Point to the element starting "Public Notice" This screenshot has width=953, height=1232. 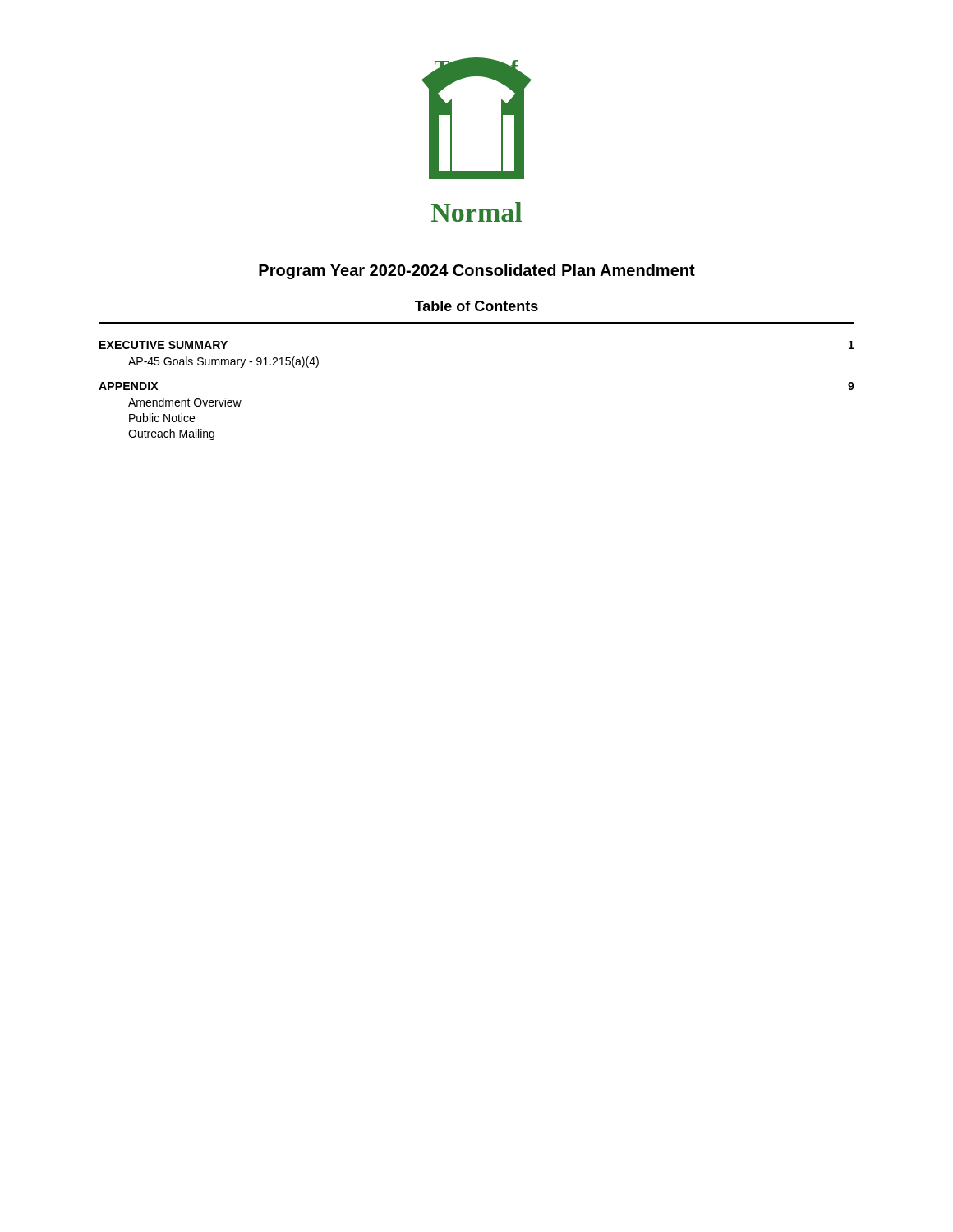[162, 418]
